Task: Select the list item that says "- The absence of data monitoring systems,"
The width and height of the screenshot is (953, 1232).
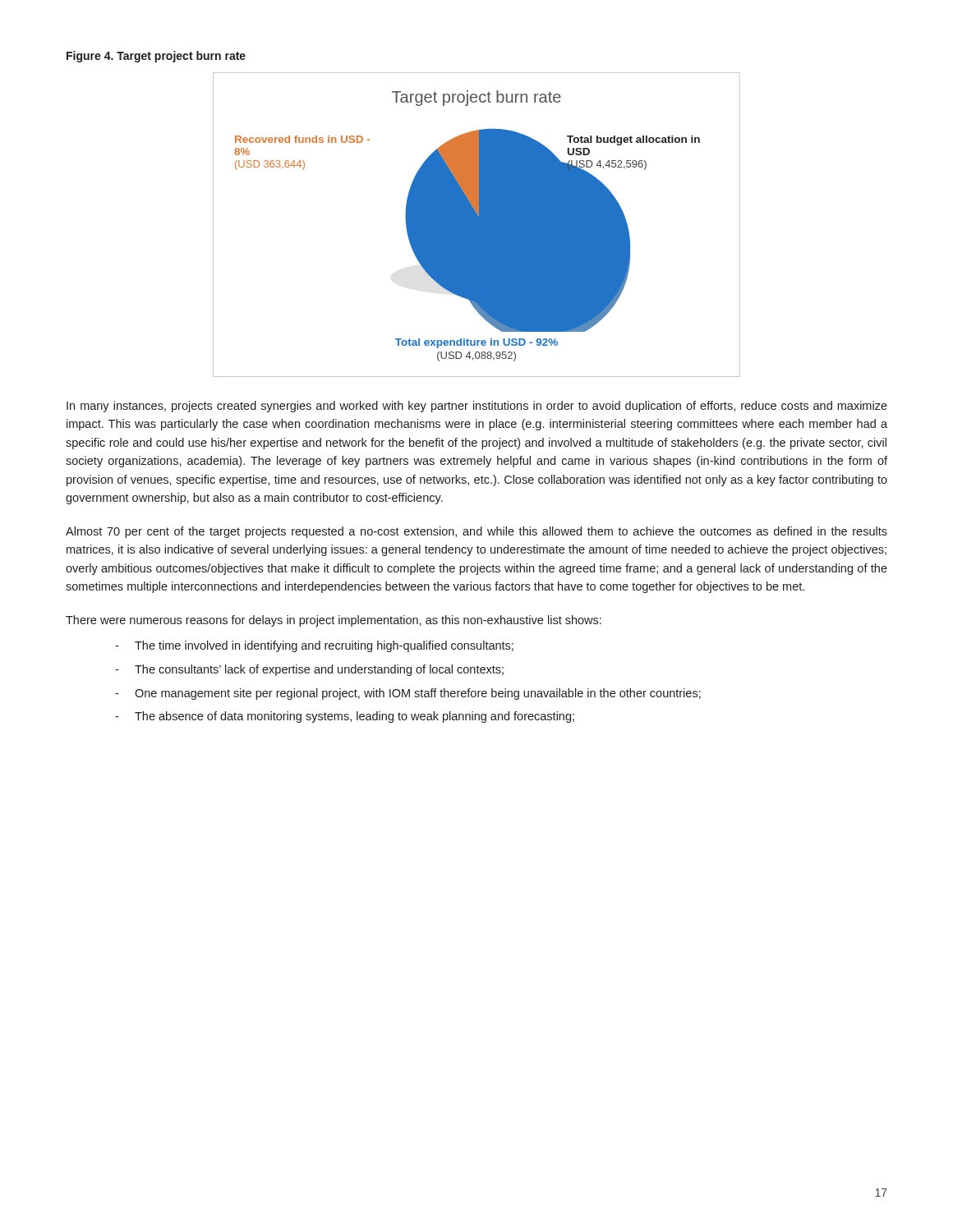Action: 345,717
